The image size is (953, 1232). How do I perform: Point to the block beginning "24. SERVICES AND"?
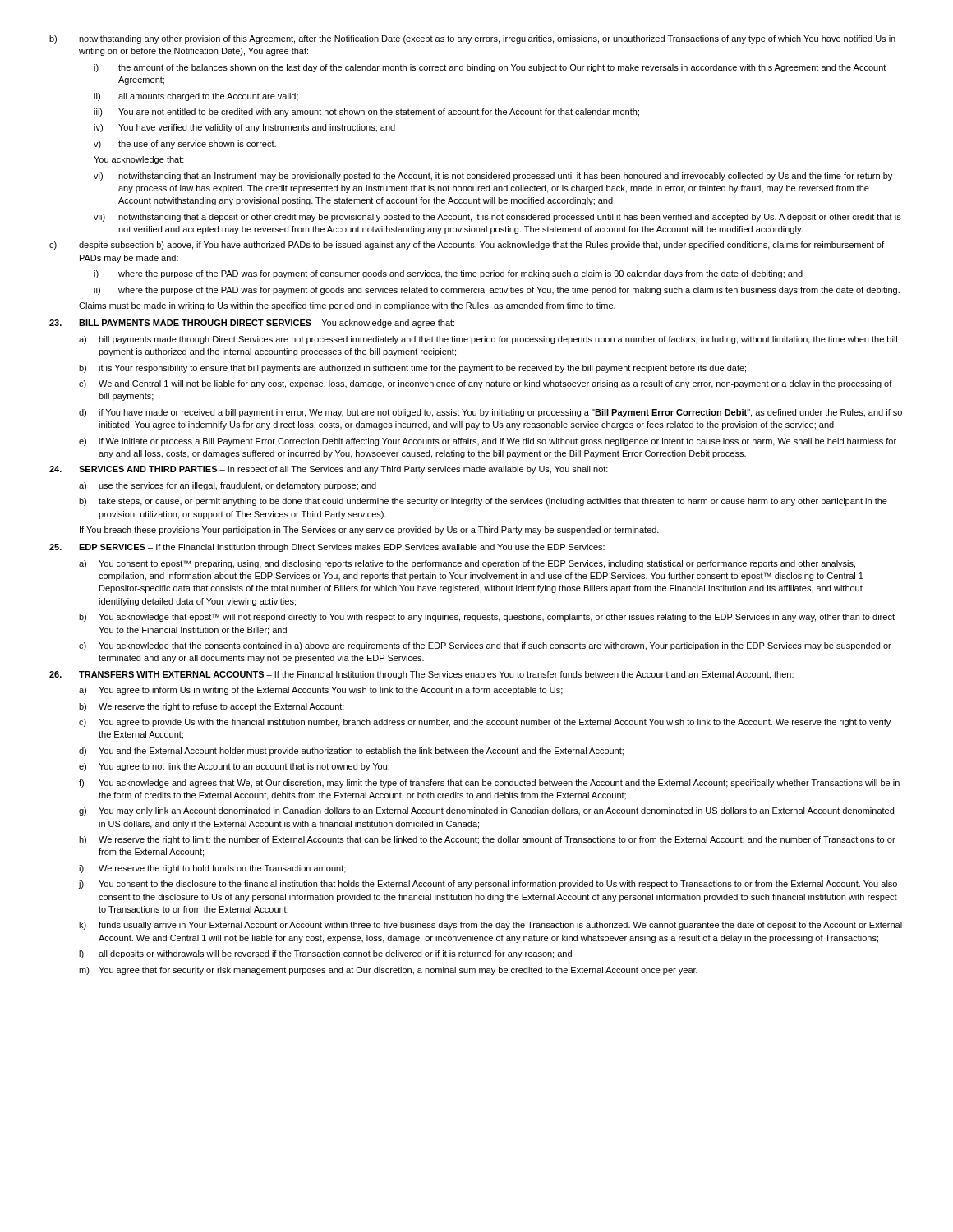click(476, 470)
